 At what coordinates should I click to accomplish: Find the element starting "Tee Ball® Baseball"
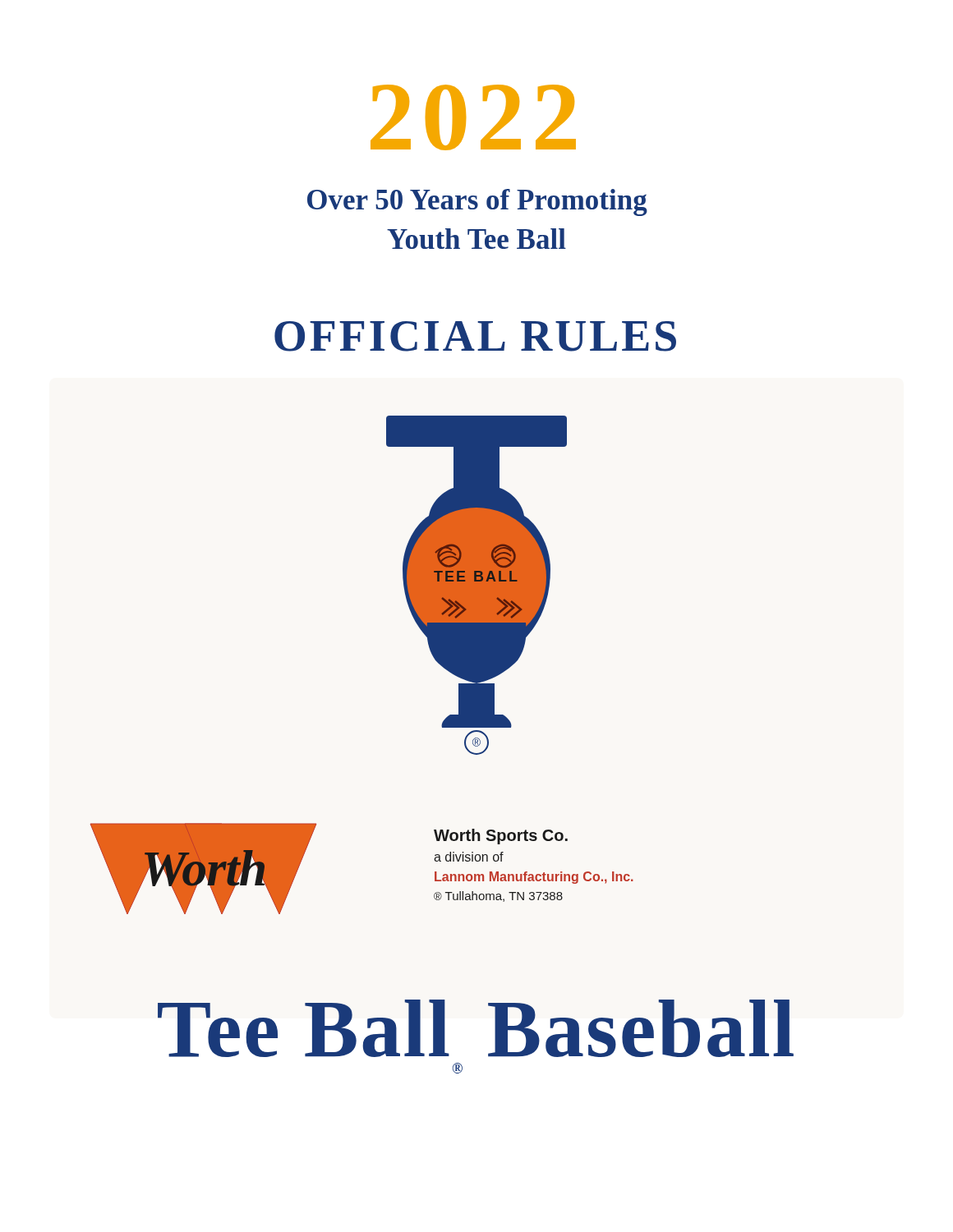476,1030
